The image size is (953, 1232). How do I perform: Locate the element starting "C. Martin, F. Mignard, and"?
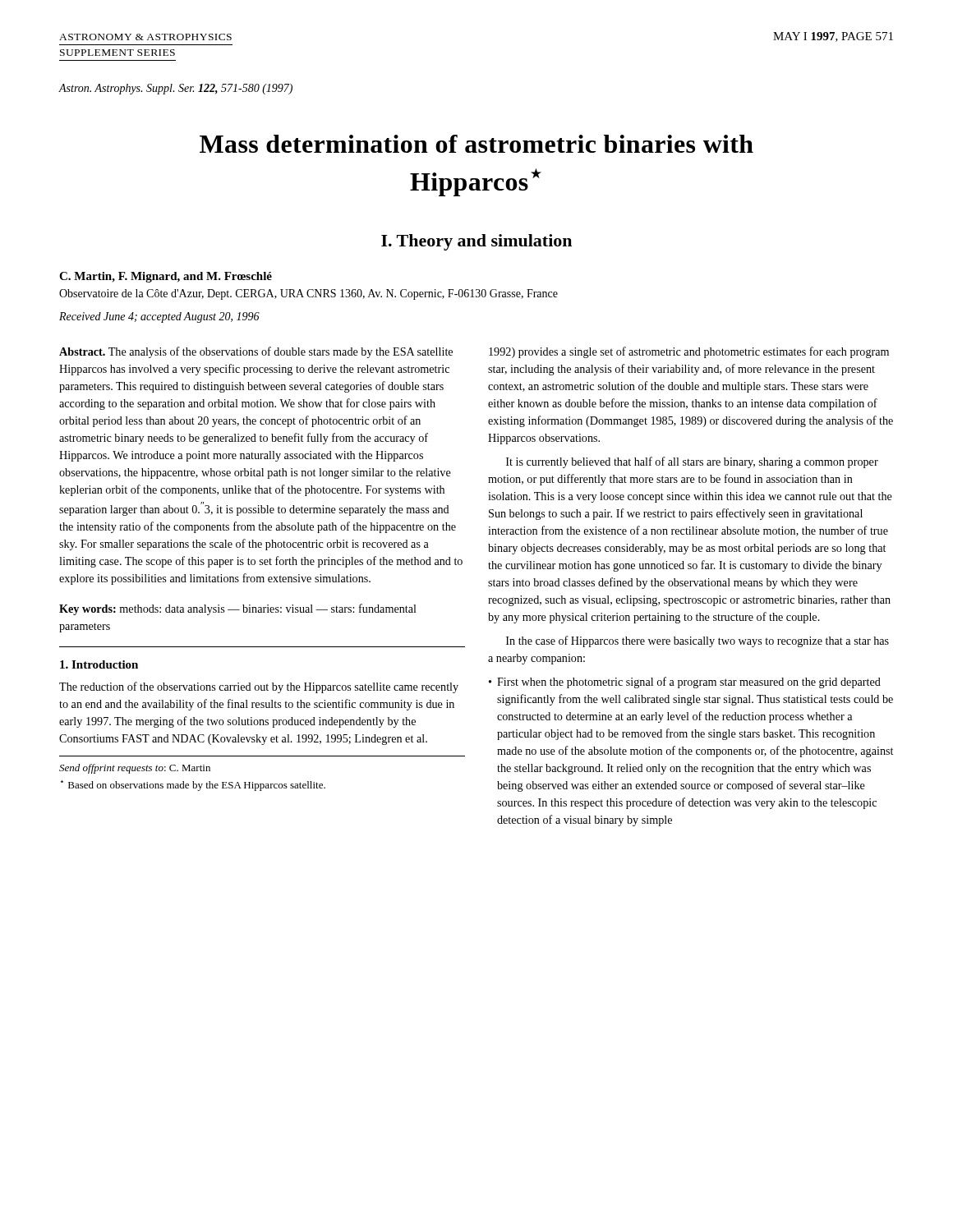pyautogui.click(x=166, y=276)
